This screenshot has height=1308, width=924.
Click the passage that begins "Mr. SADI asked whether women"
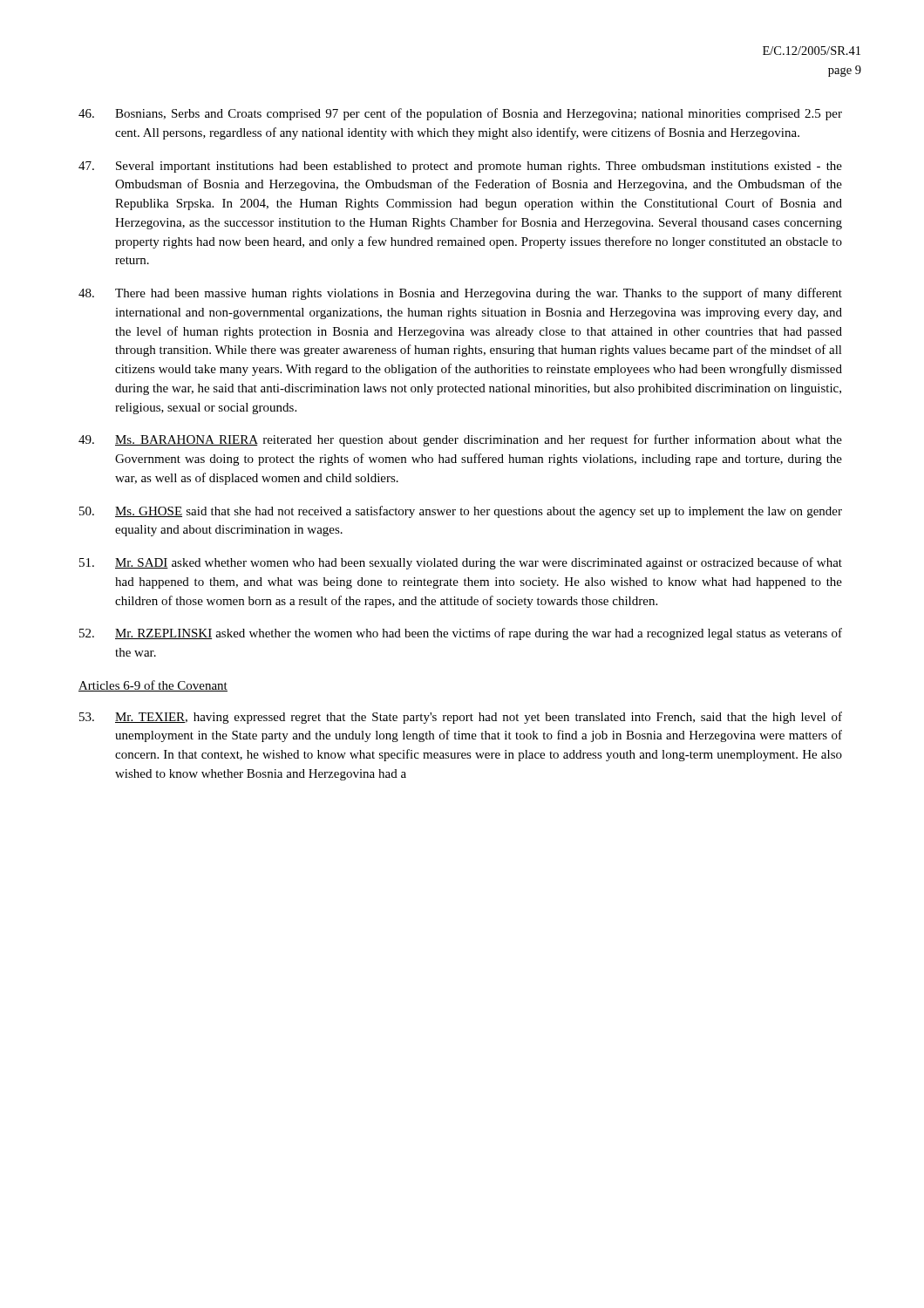460,582
